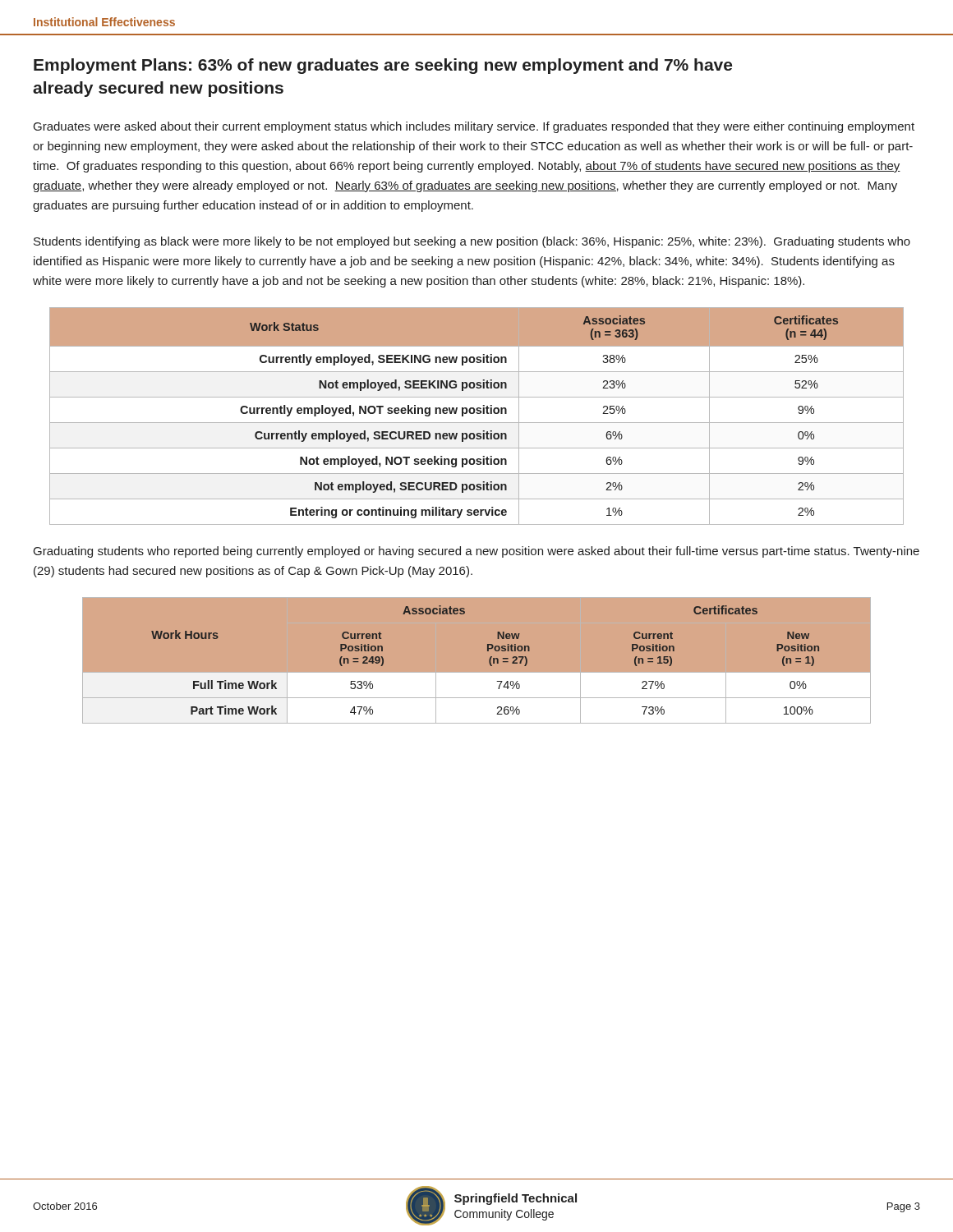Click the passage that begins "Graduates were asked about their"
Viewport: 953px width, 1232px height.
tap(474, 165)
